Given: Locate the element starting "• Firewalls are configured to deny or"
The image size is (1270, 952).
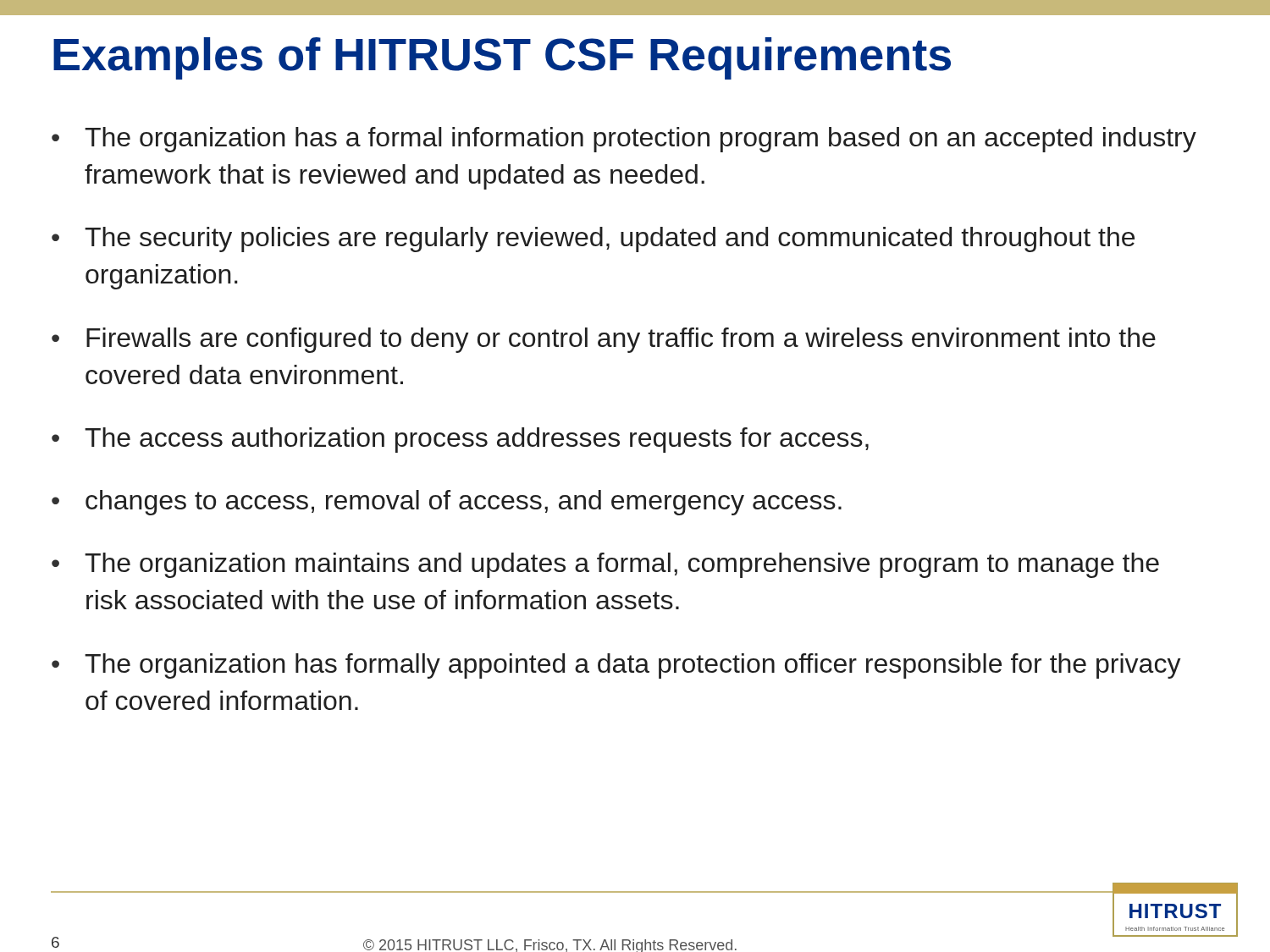Looking at the screenshot, I should [x=627, y=356].
